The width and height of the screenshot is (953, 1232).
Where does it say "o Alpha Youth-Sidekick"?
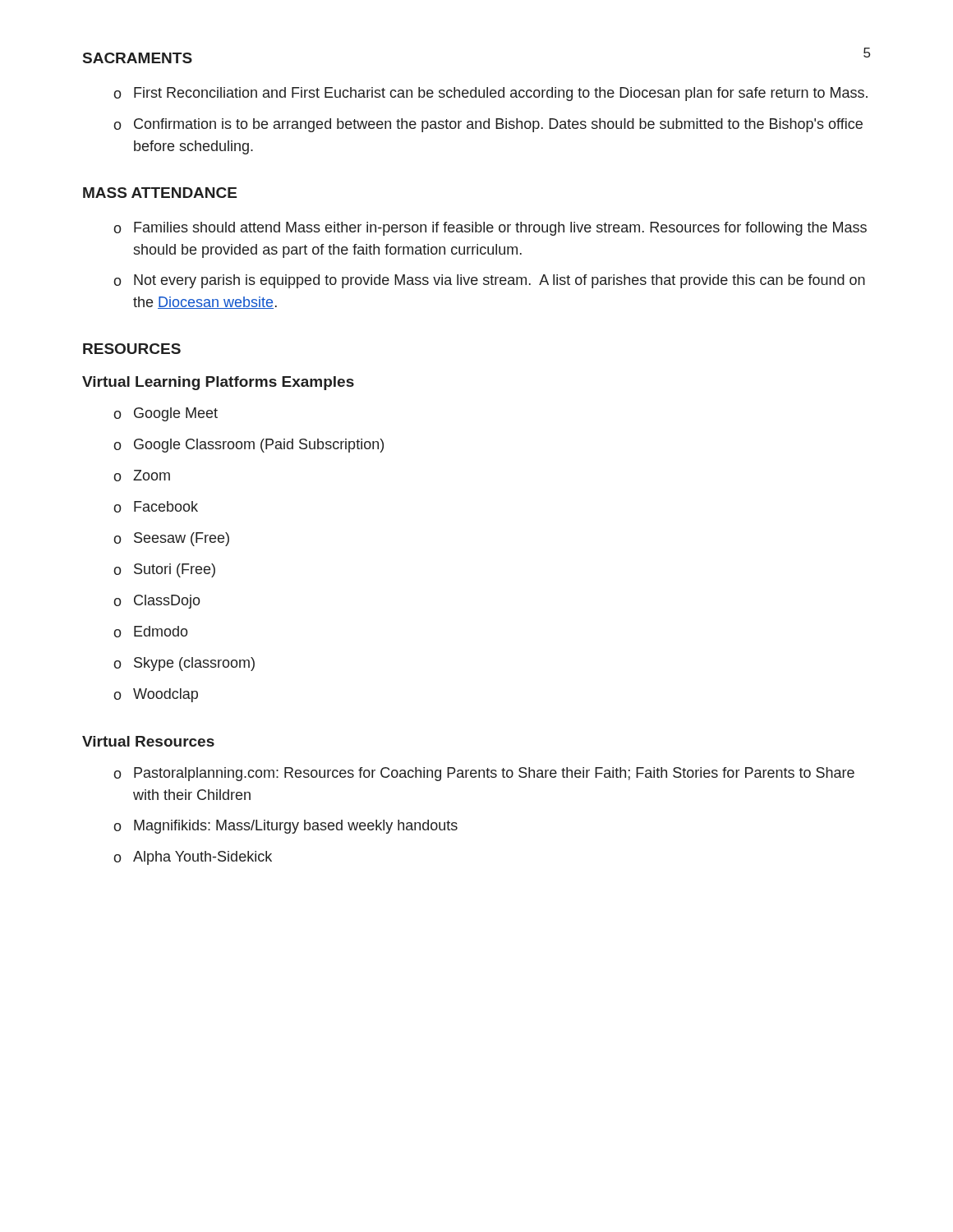(x=193, y=858)
